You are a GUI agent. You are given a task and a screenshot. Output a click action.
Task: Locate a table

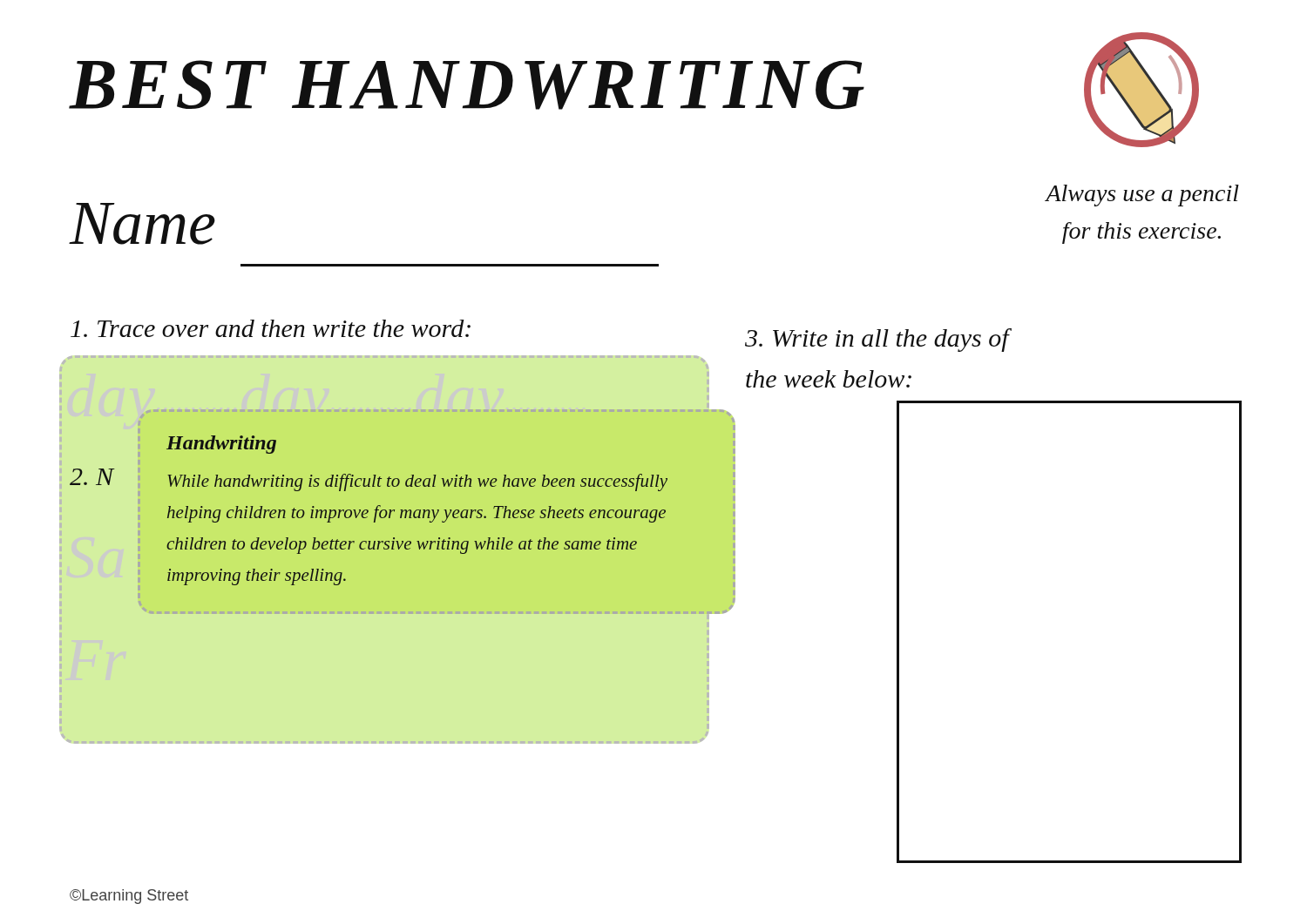tap(1069, 632)
